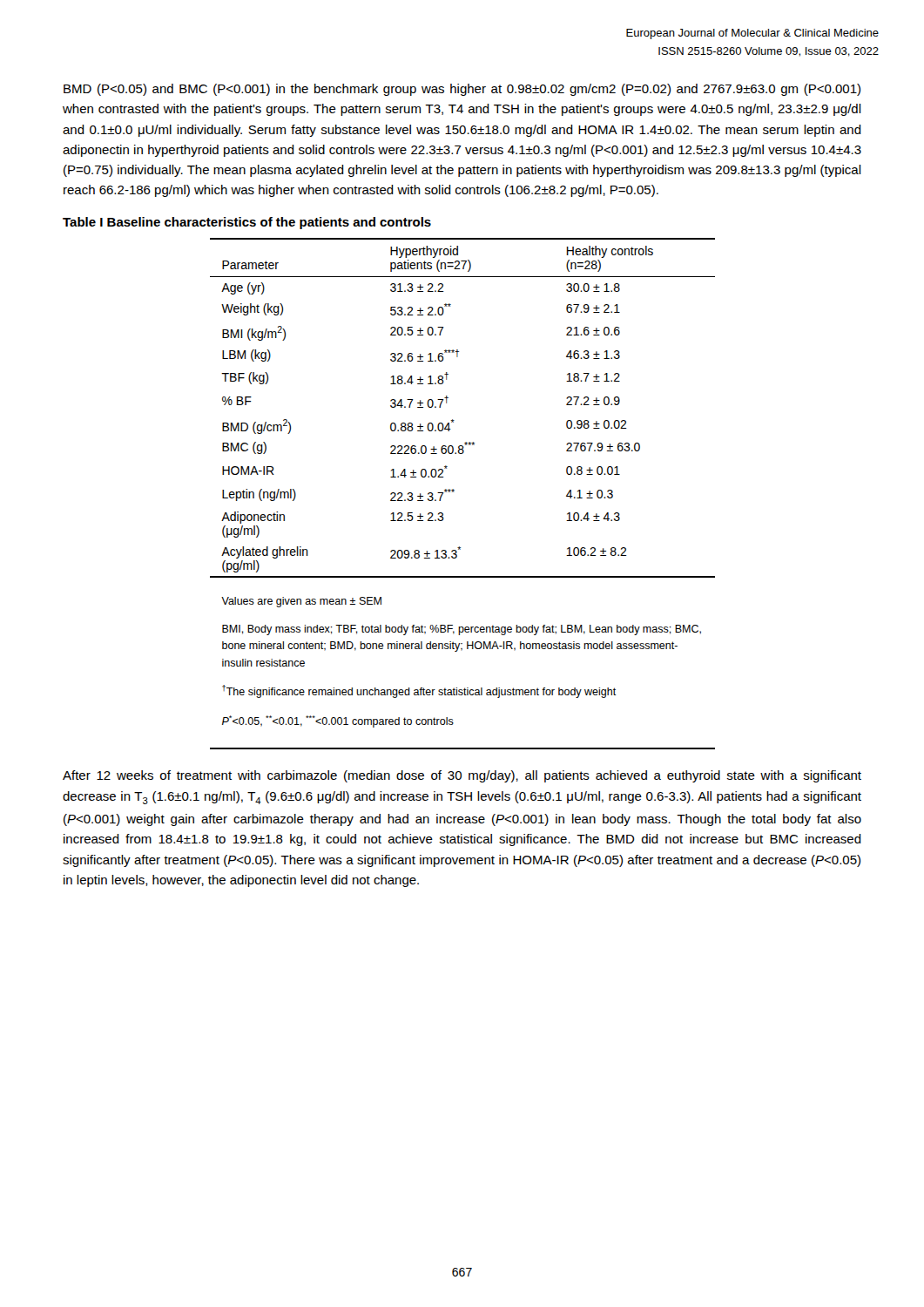Select the element starting "After 12 weeks of treatment"
The width and height of the screenshot is (924, 1307).
click(x=462, y=827)
